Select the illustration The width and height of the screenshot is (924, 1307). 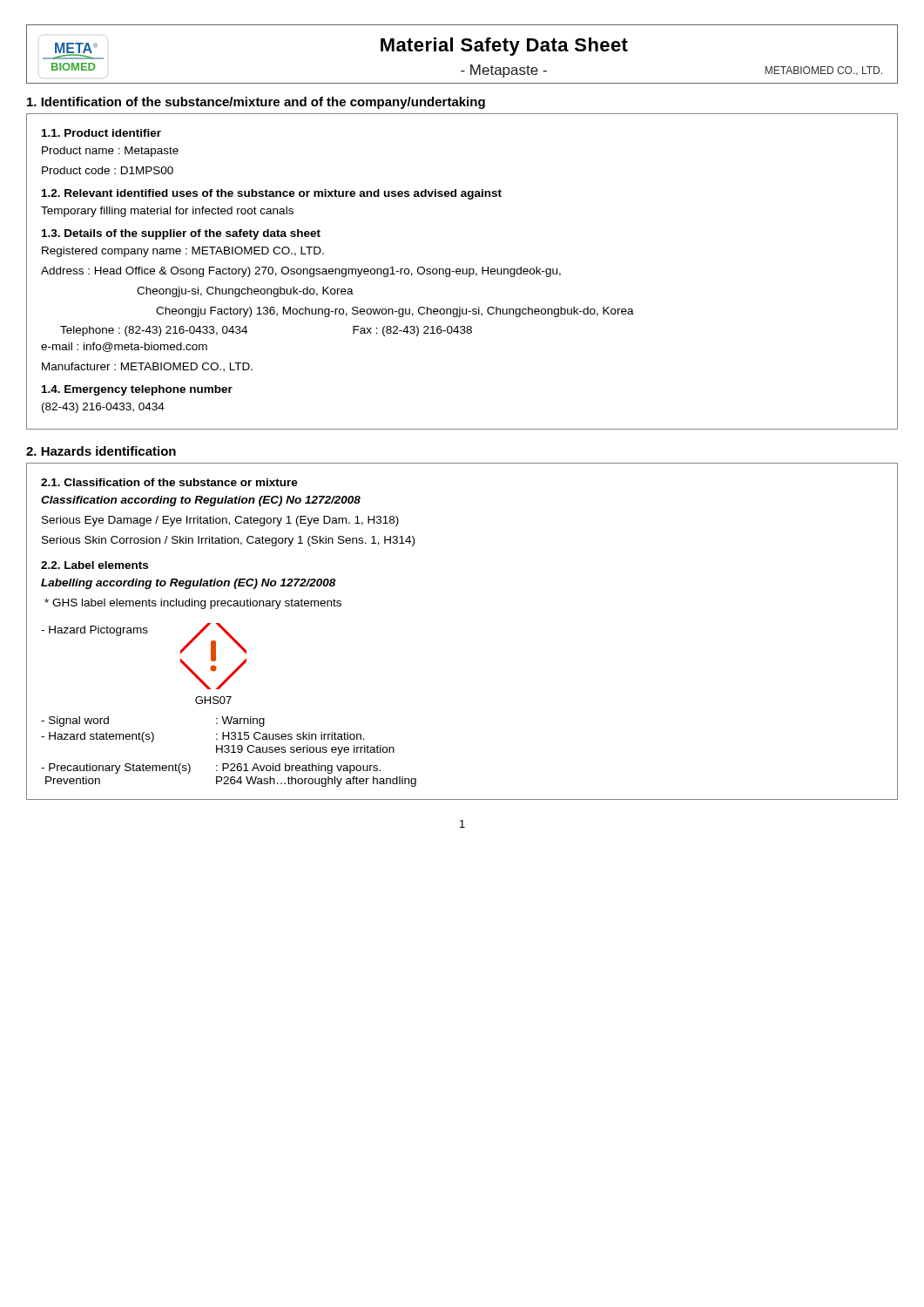pos(213,657)
